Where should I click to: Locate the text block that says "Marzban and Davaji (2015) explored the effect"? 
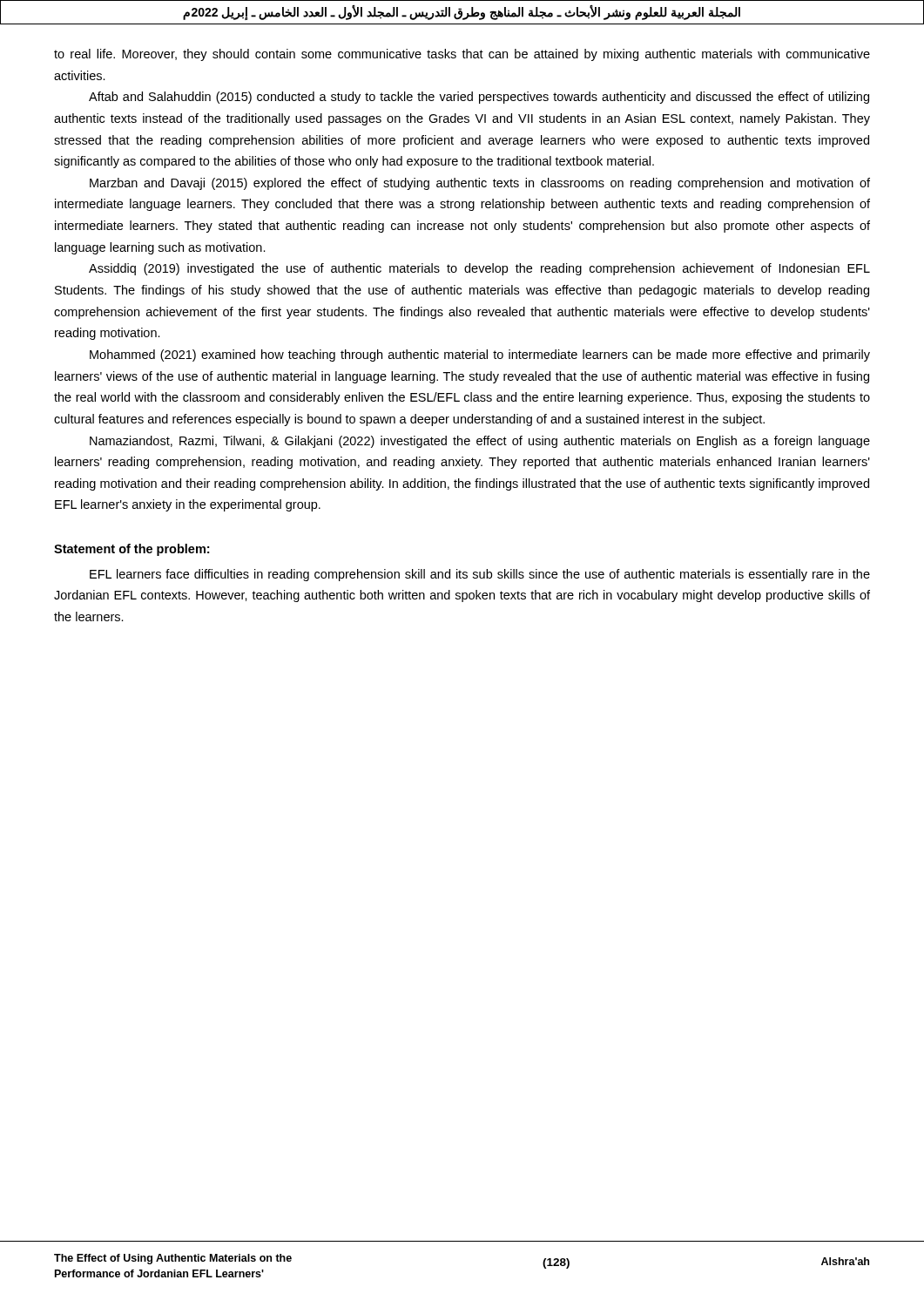click(x=462, y=215)
